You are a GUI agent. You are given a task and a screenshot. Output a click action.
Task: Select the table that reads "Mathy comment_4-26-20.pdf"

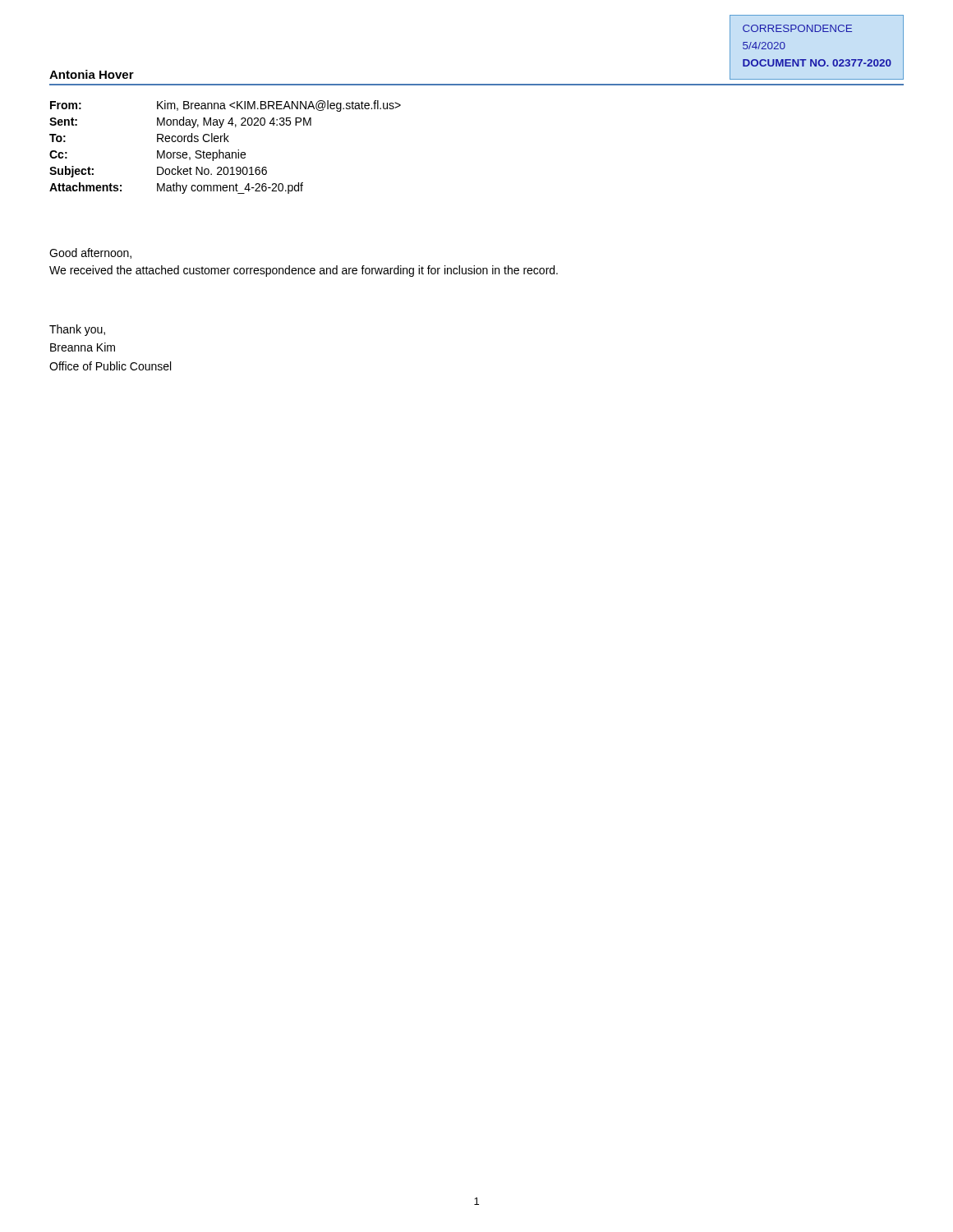(x=476, y=146)
